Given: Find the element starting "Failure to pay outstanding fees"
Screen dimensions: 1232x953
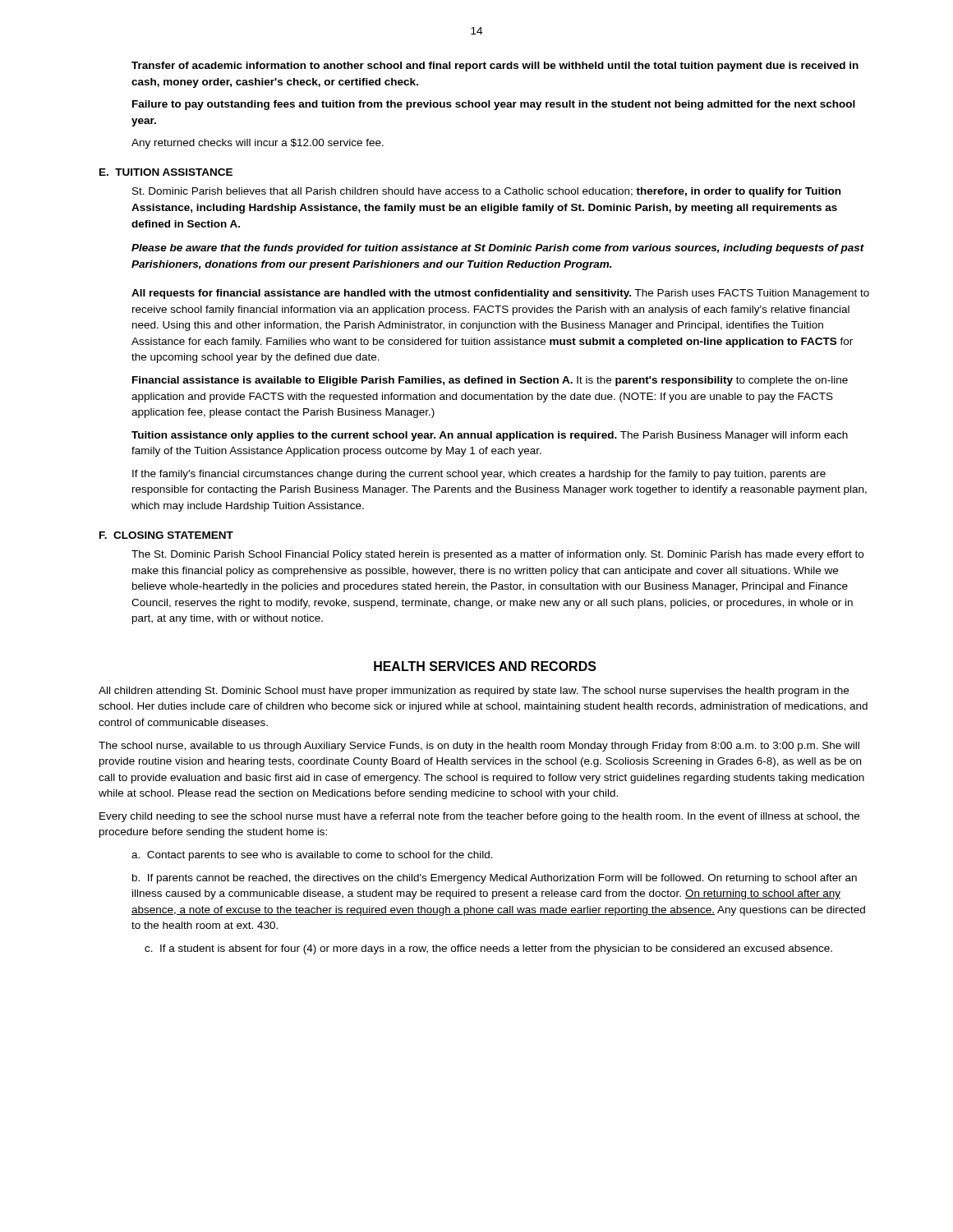Looking at the screenshot, I should [493, 112].
